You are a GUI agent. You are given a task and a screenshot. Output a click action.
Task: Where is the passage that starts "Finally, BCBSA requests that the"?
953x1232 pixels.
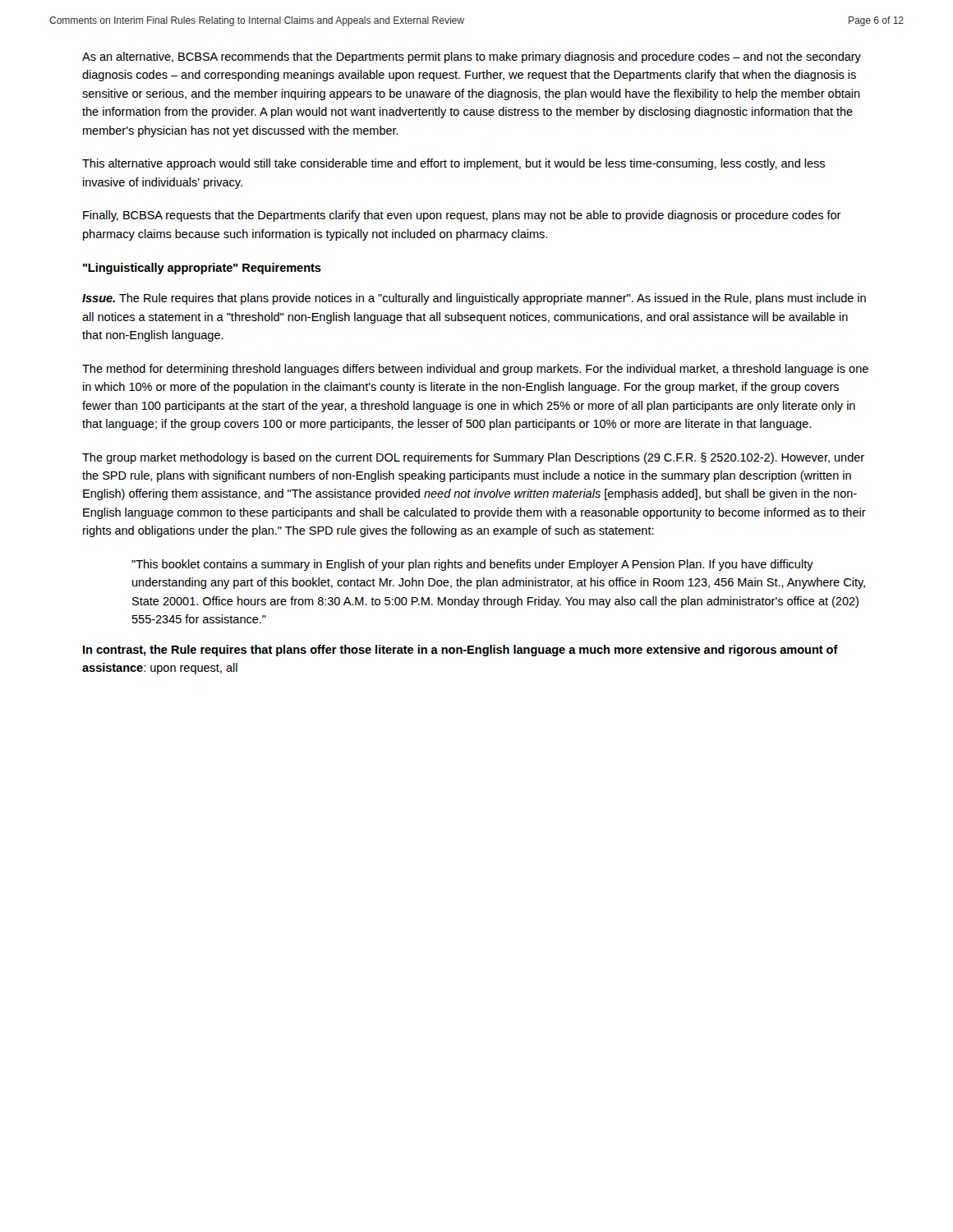[461, 225]
